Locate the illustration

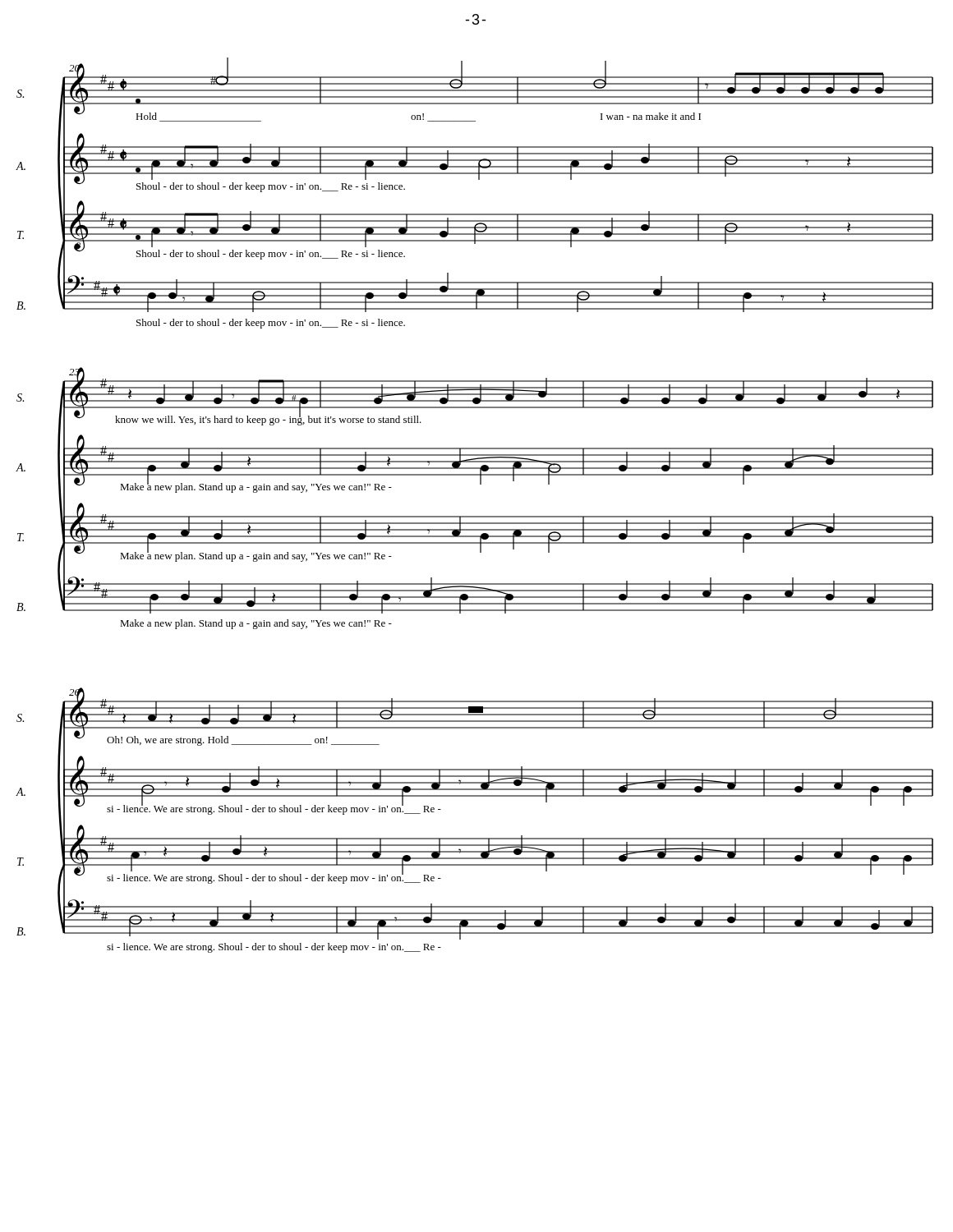[x=476, y=623]
